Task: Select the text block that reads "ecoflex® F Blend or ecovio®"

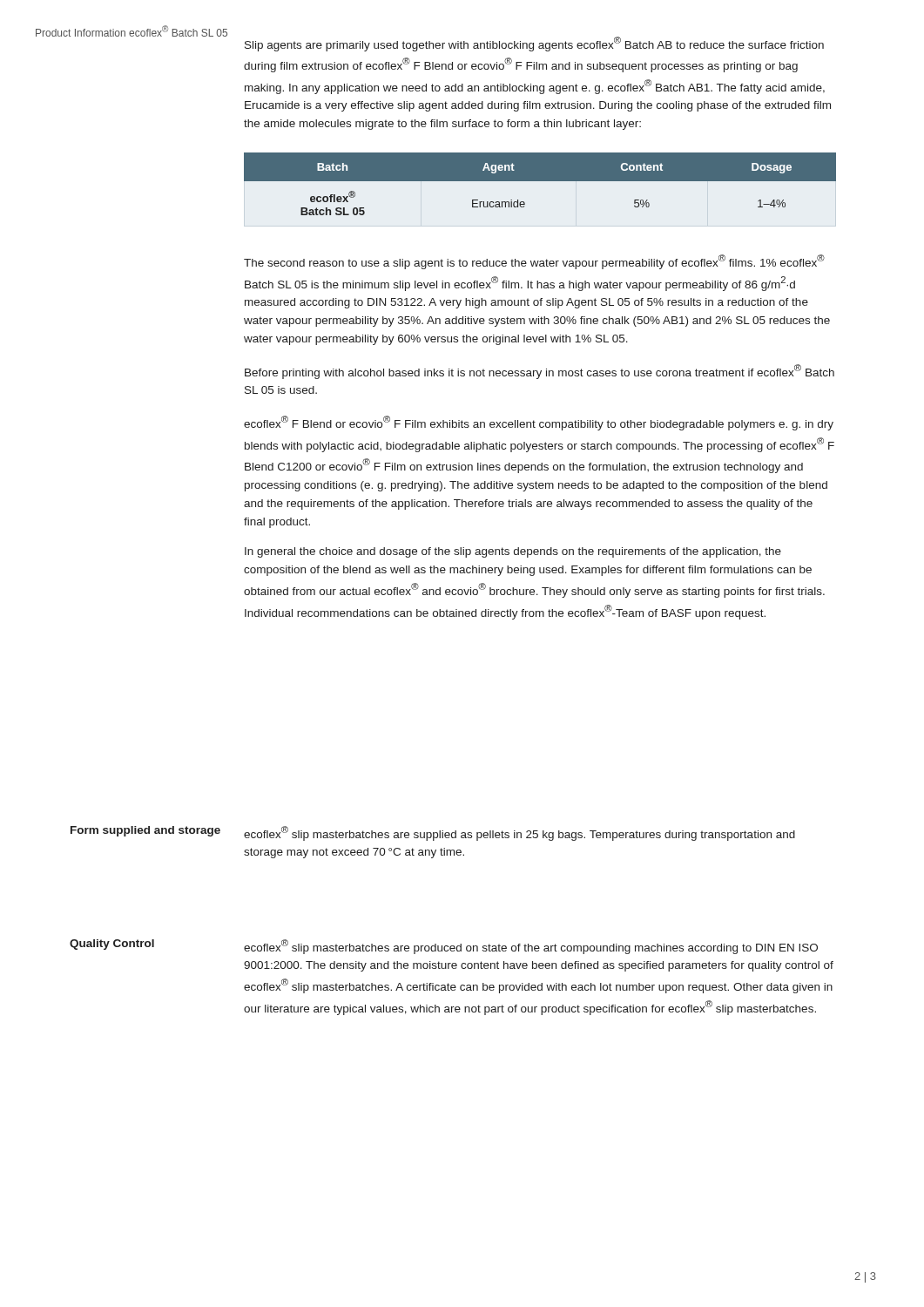Action: click(x=540, y=472)
